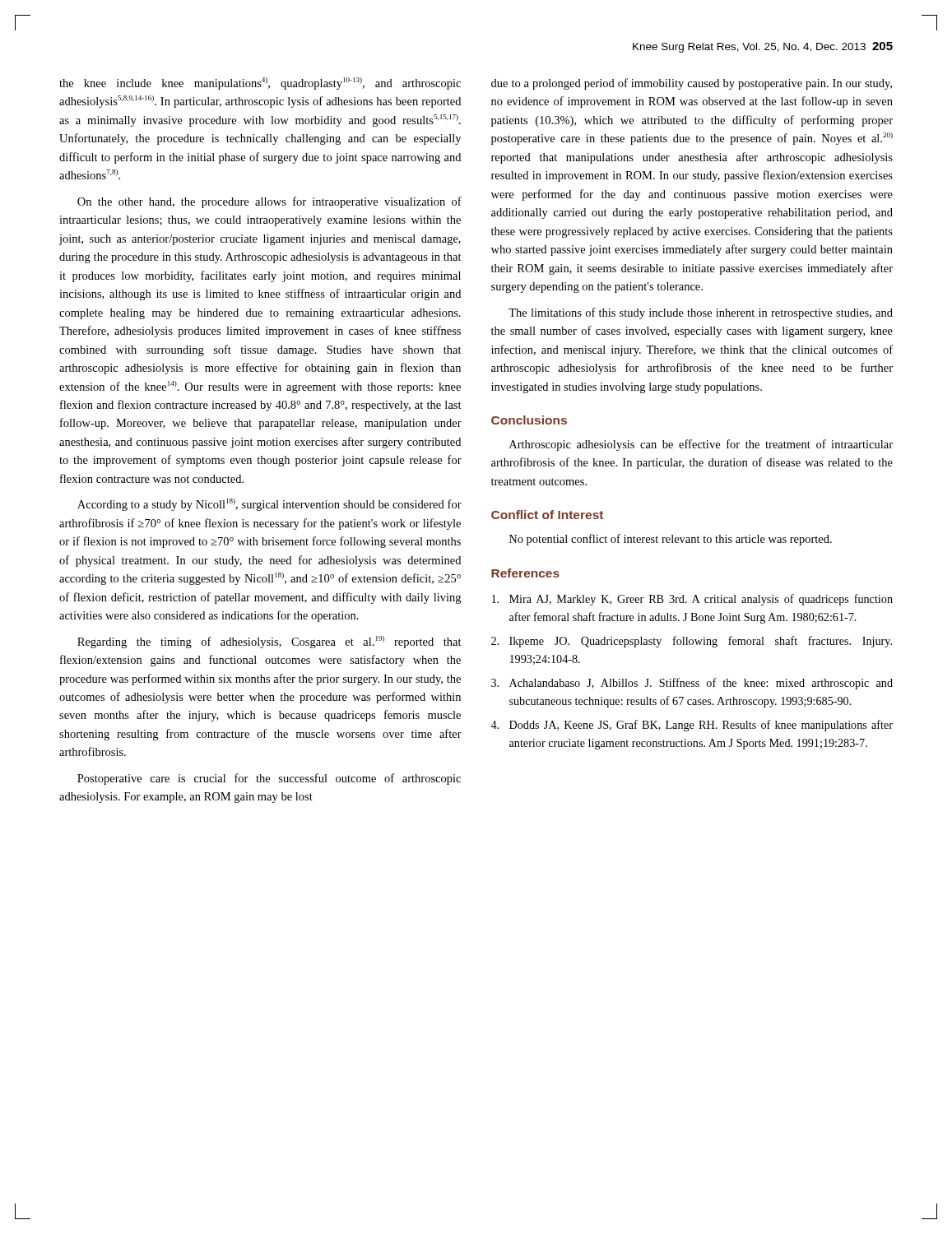Point to the region starting "4. Dodds JA, Keene JS, Graf"

pos(692,734)
